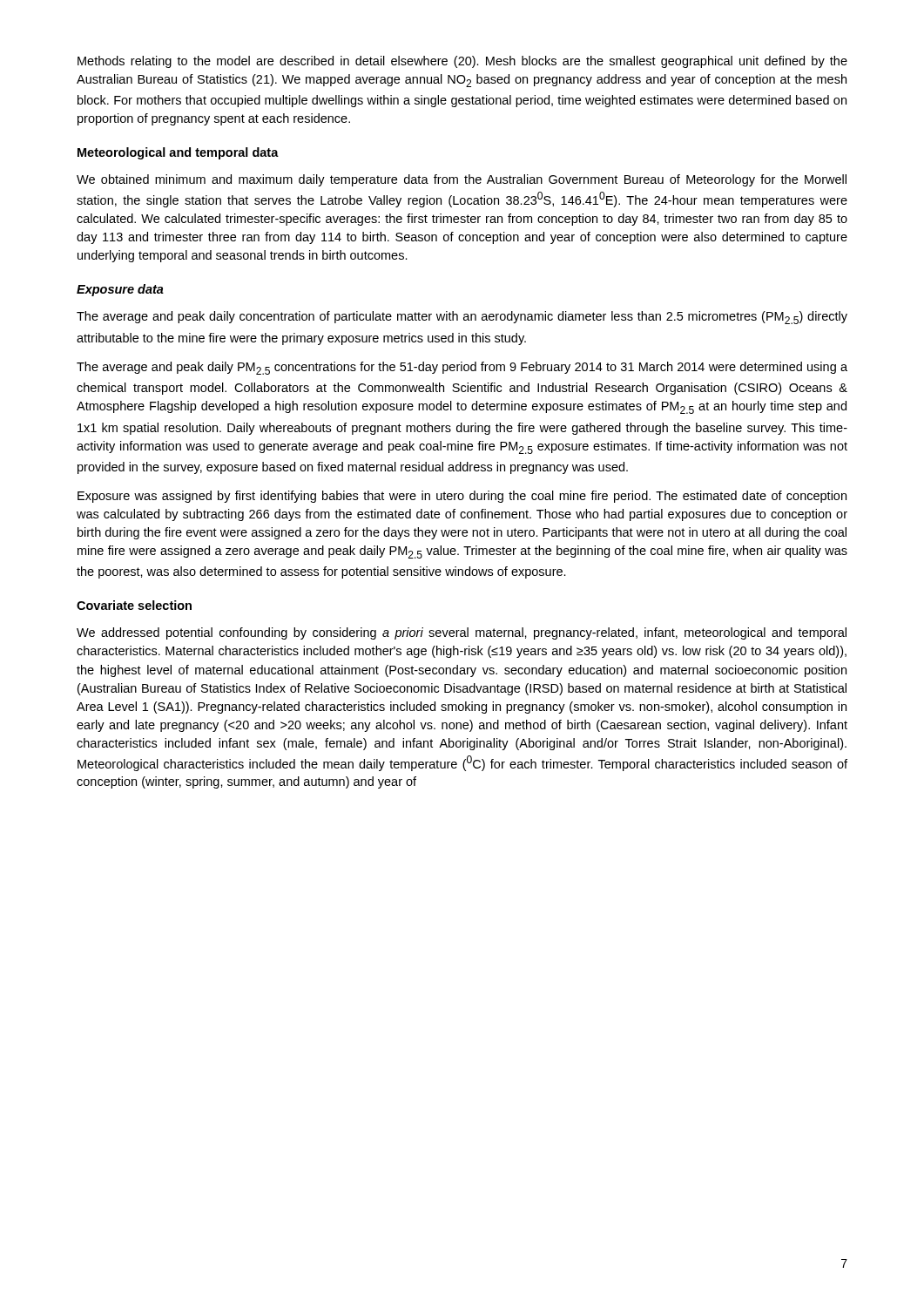Image resolution: width=924 pixels, height=1307 pixels.
Task: Find the text block containing "We addressed potential confounding by considering a priori"
Action: point(462,708)
